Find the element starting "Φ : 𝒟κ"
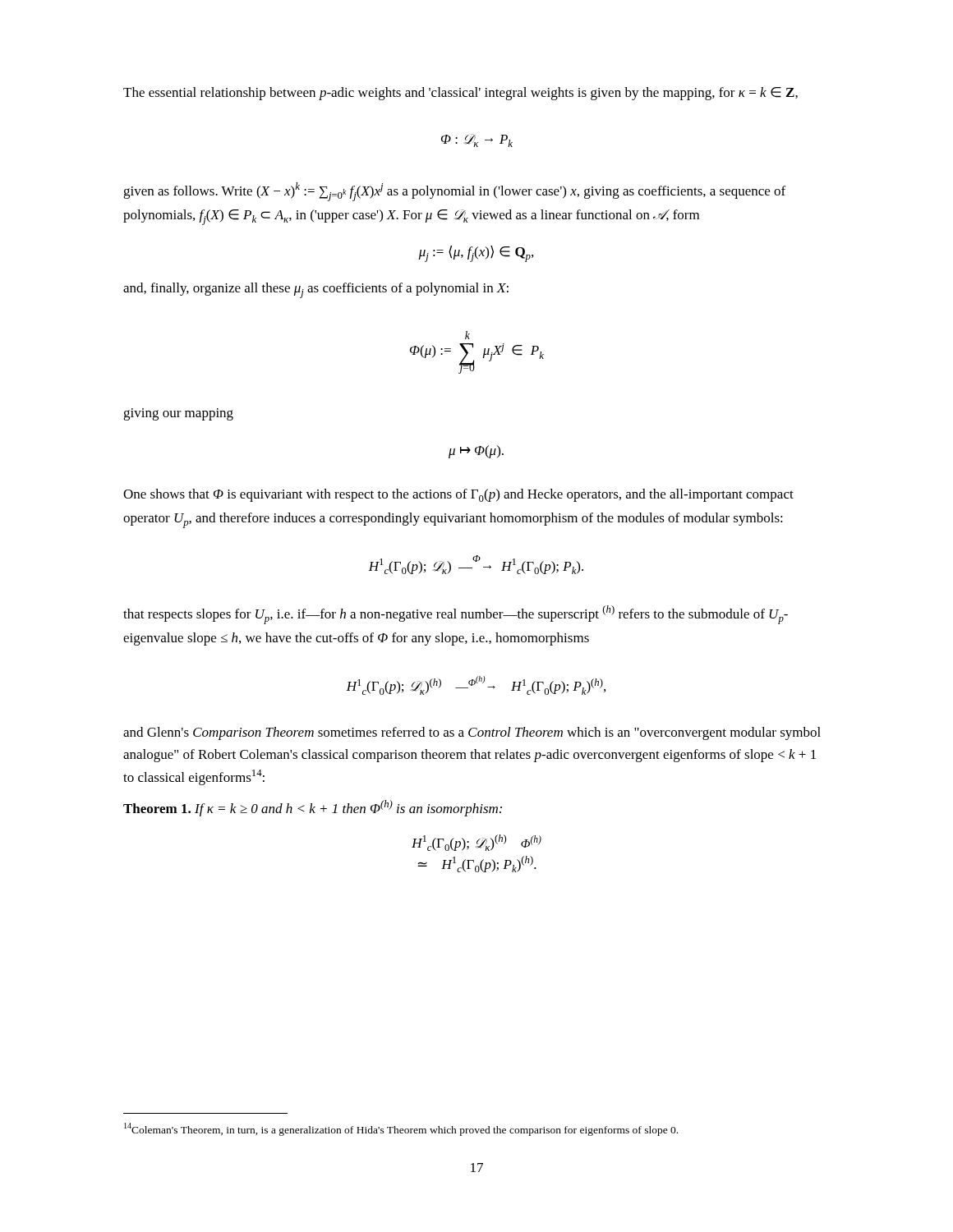This screenshot has height=1232, width=953. coord(476,141)
